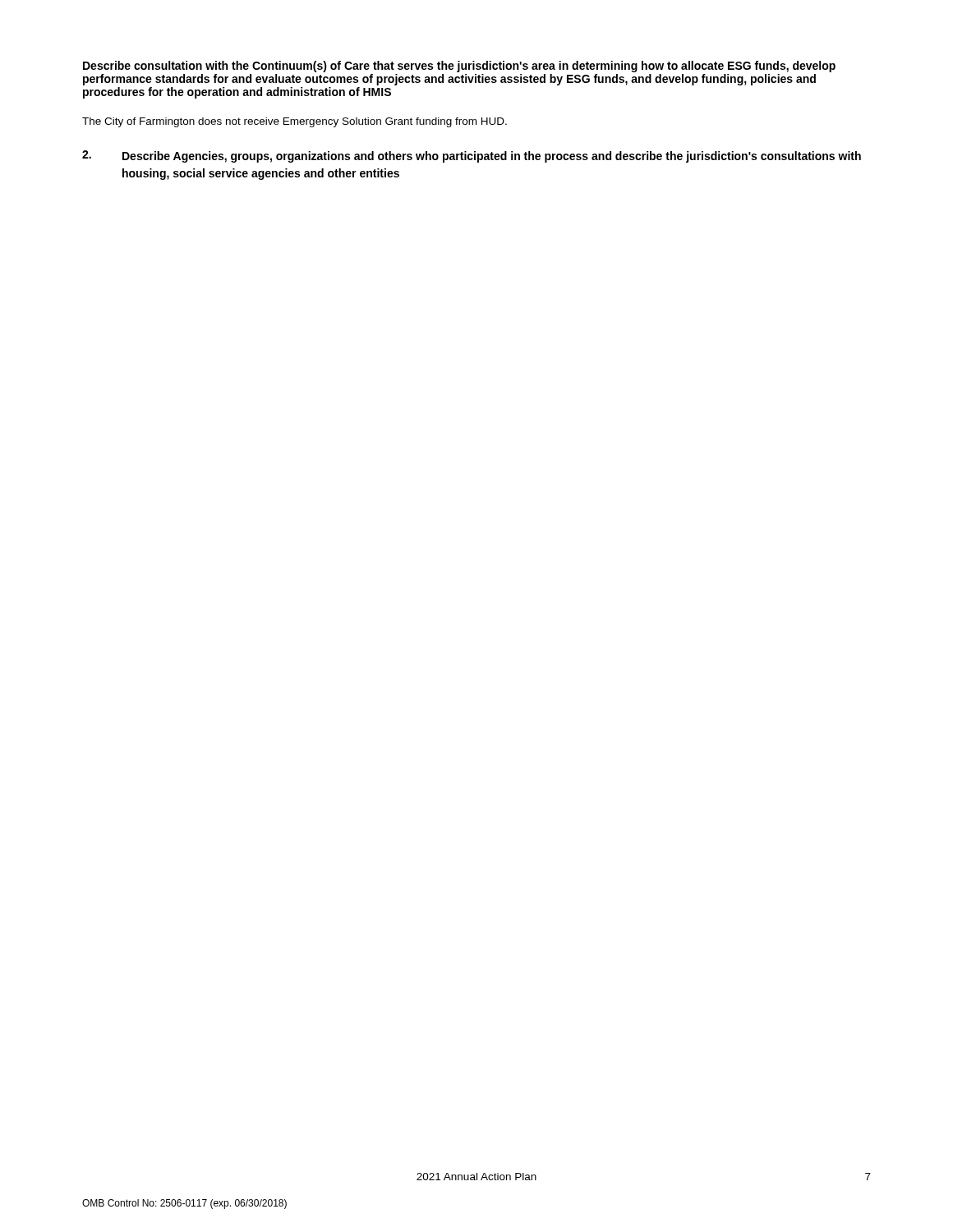Point to the text starting "2. Describe Agencies, groups, organizations and others"
This screenshot has height=1232, width=953.
(x=476, y=165)
